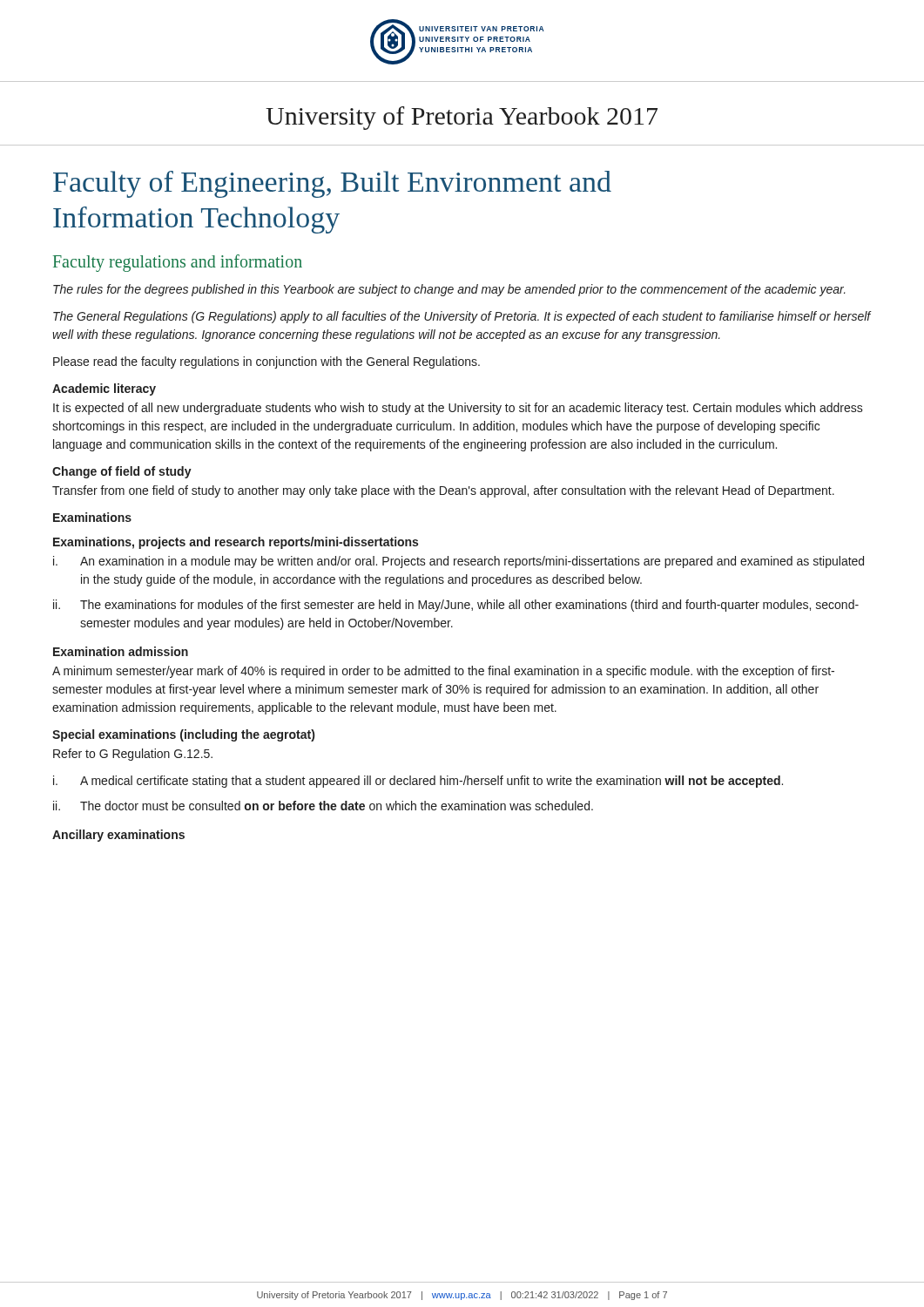Navigate to the block starting "Ancillary examinations"
This screenshot has width=924, height=1307.
(x=119, y=834)
